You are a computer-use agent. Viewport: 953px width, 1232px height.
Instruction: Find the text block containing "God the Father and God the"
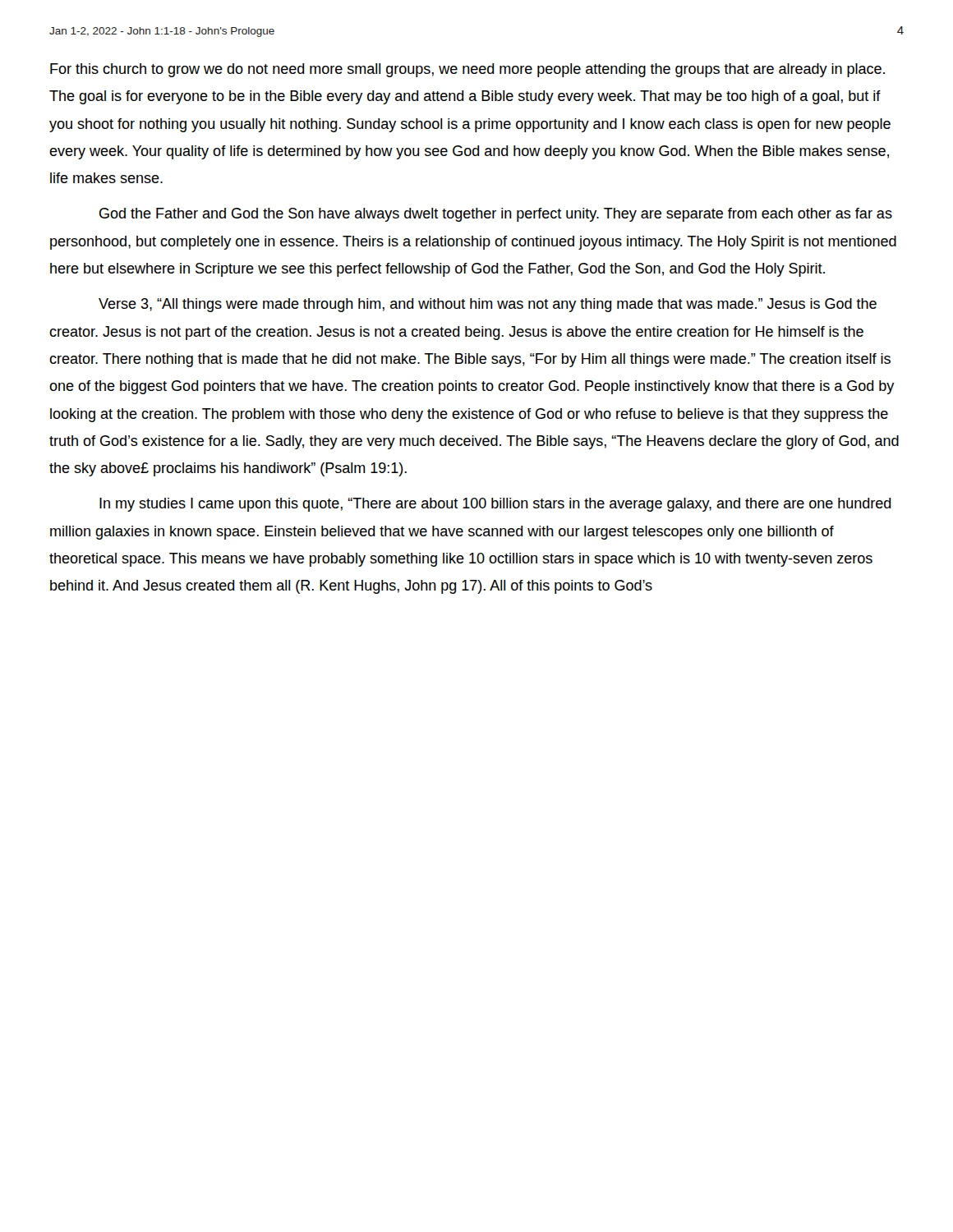tap(476, 242)
